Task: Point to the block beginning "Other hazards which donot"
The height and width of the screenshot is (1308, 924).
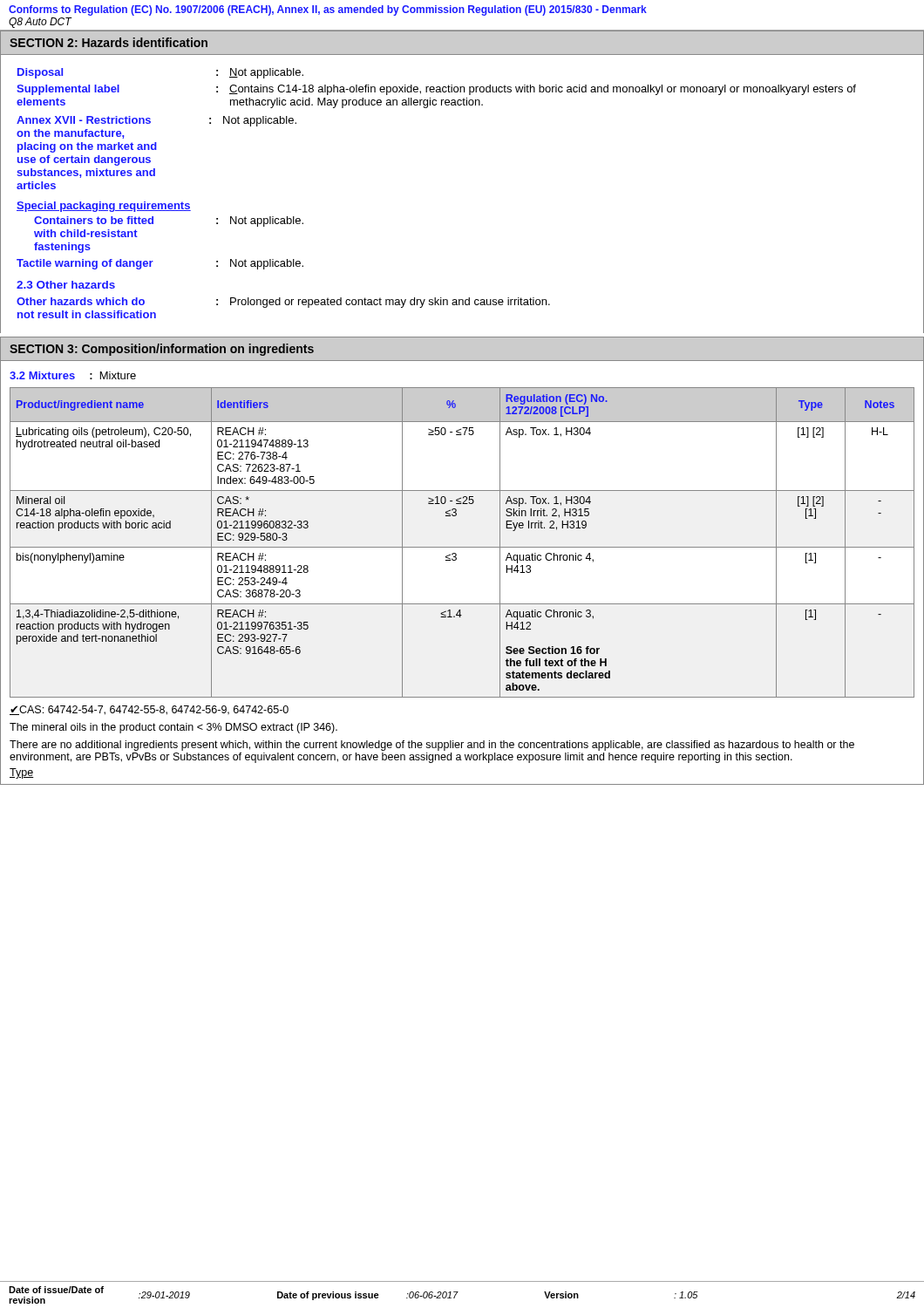Action: tap(462, 308)
